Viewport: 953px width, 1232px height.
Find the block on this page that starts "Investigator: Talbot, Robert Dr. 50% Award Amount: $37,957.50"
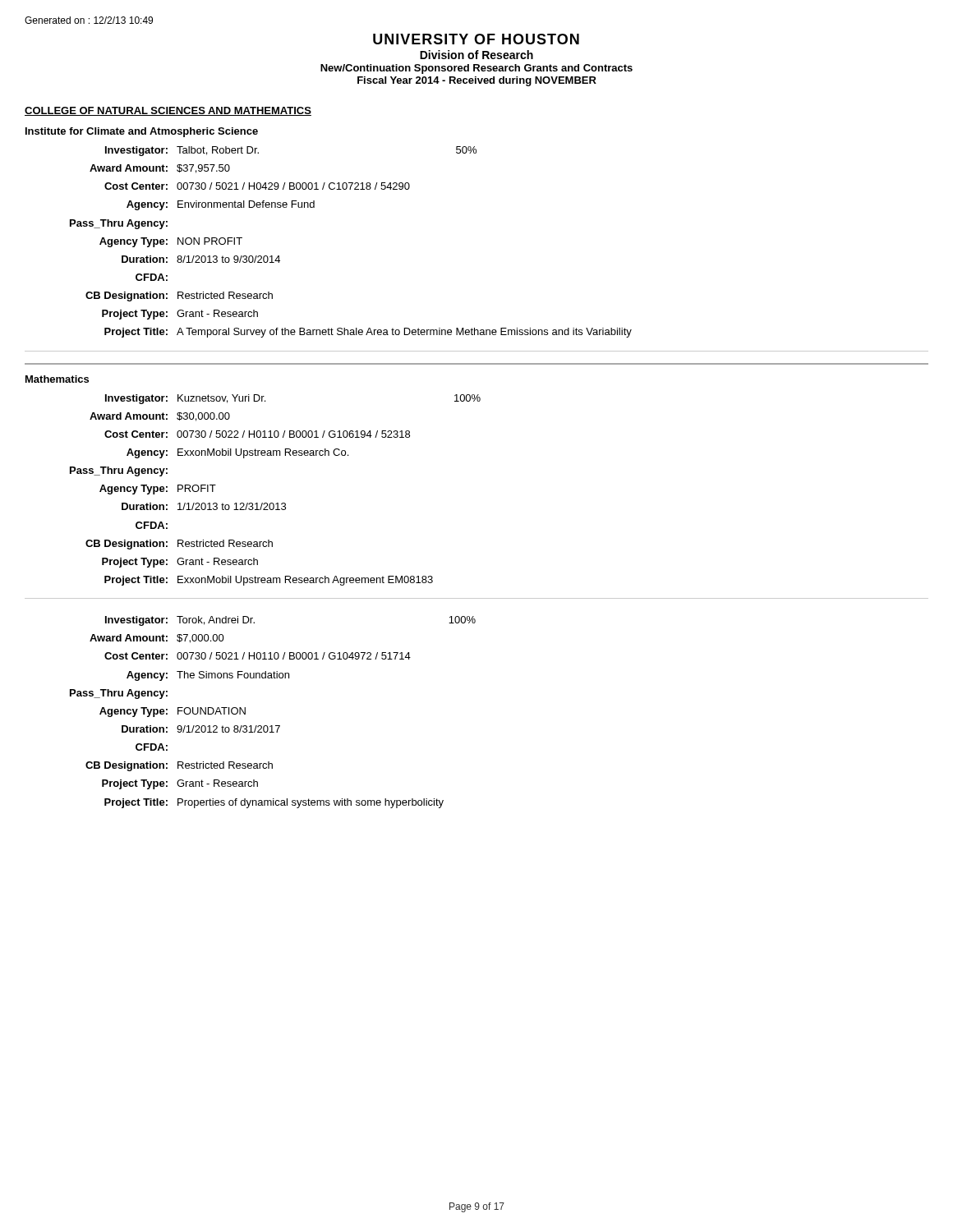(184, 151)
